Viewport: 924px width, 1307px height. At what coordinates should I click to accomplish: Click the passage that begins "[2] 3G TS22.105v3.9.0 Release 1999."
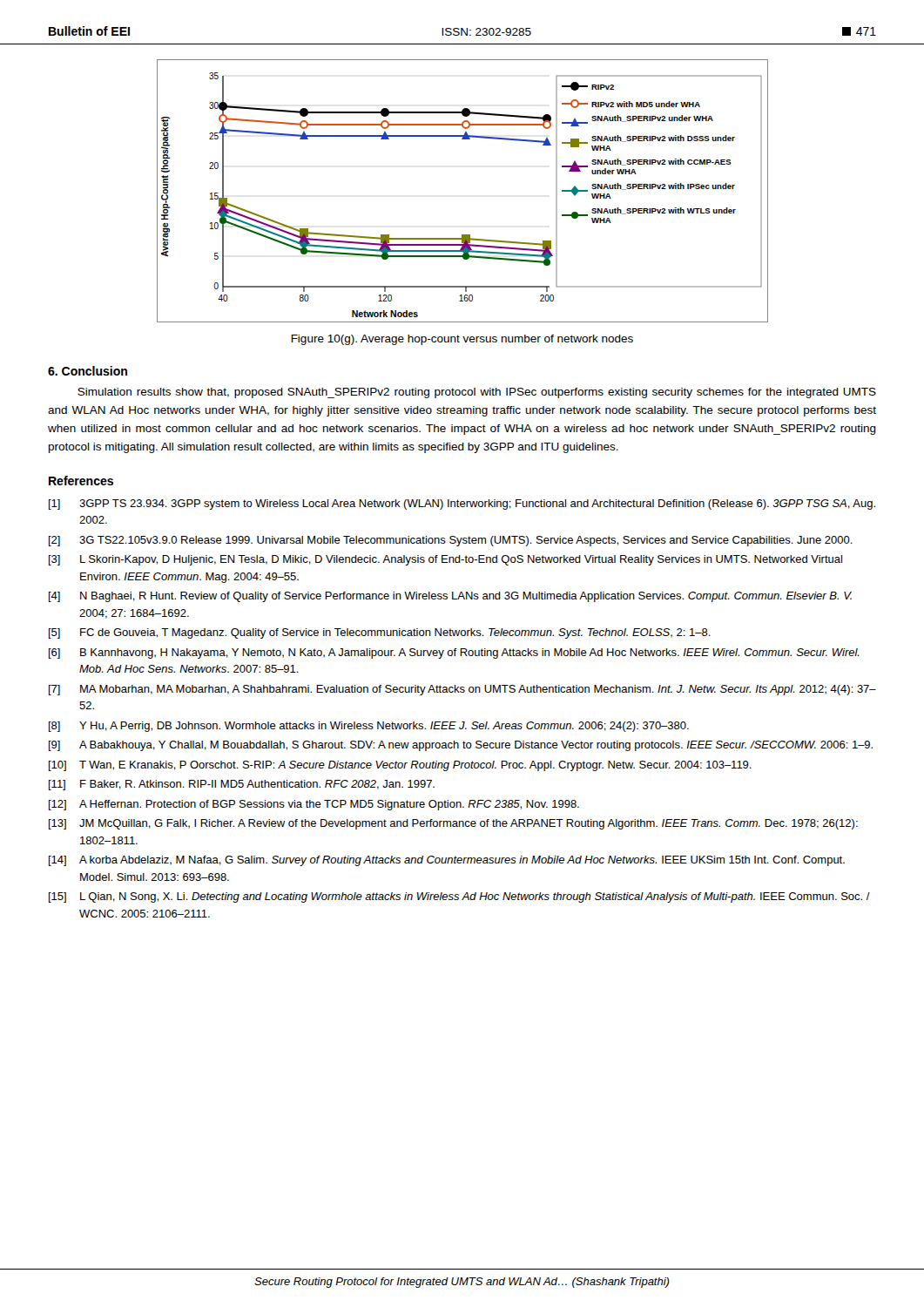462,540
